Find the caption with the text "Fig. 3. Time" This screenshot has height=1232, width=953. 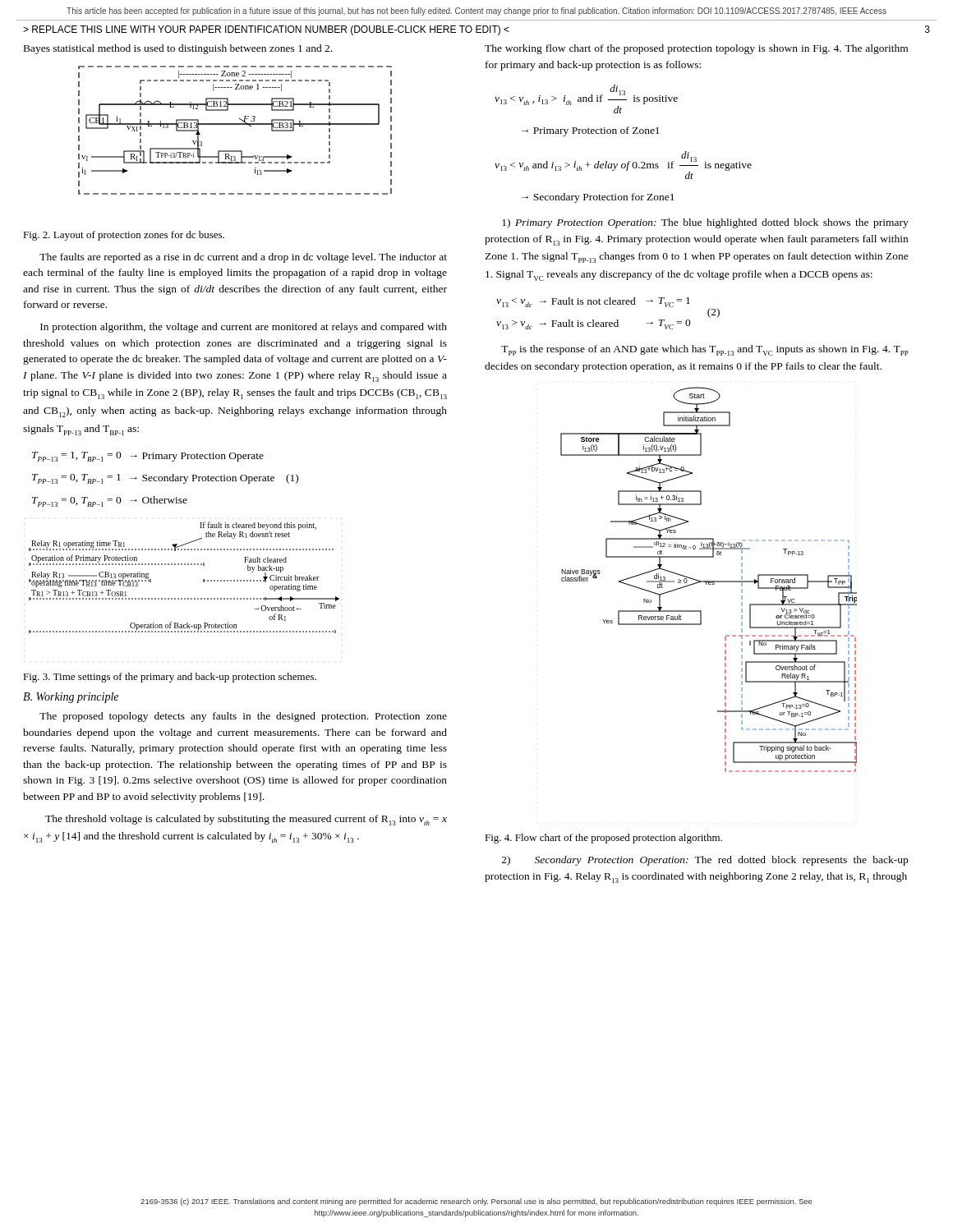[x=170, y=676]
